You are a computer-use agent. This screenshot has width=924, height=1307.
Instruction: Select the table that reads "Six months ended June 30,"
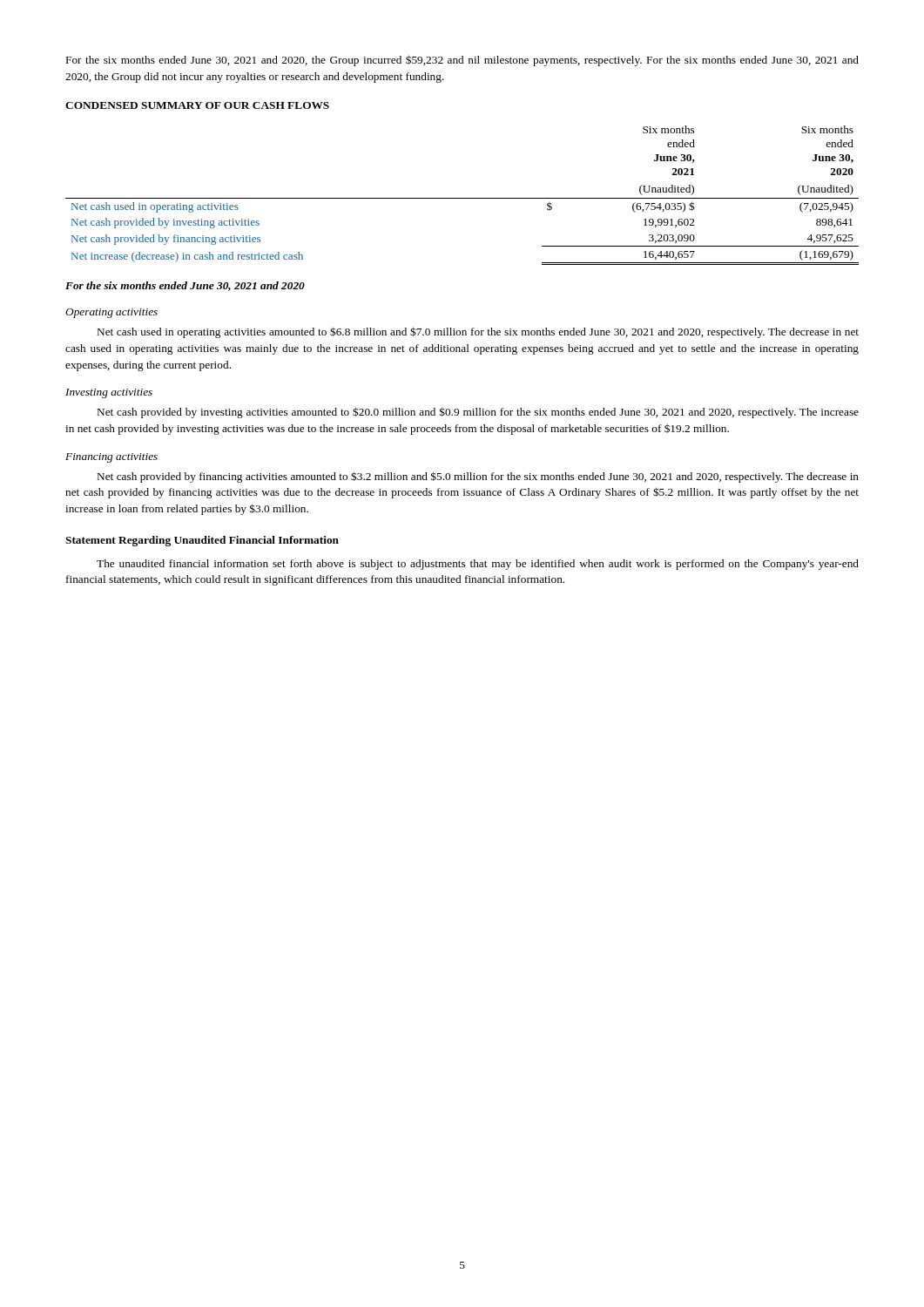(x=462, y=193)
